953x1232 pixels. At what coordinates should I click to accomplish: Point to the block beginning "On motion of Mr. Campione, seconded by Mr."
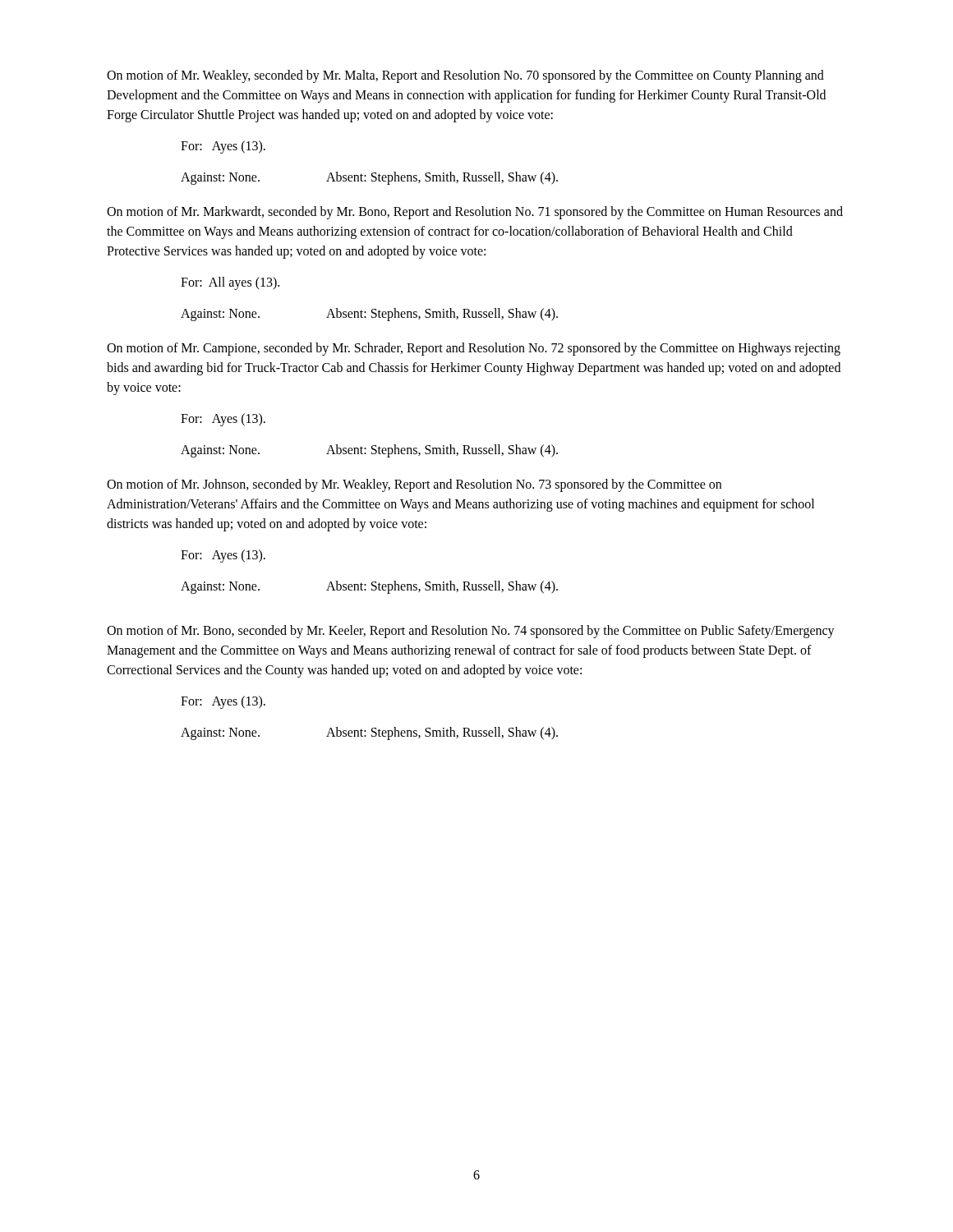point(474,368)
